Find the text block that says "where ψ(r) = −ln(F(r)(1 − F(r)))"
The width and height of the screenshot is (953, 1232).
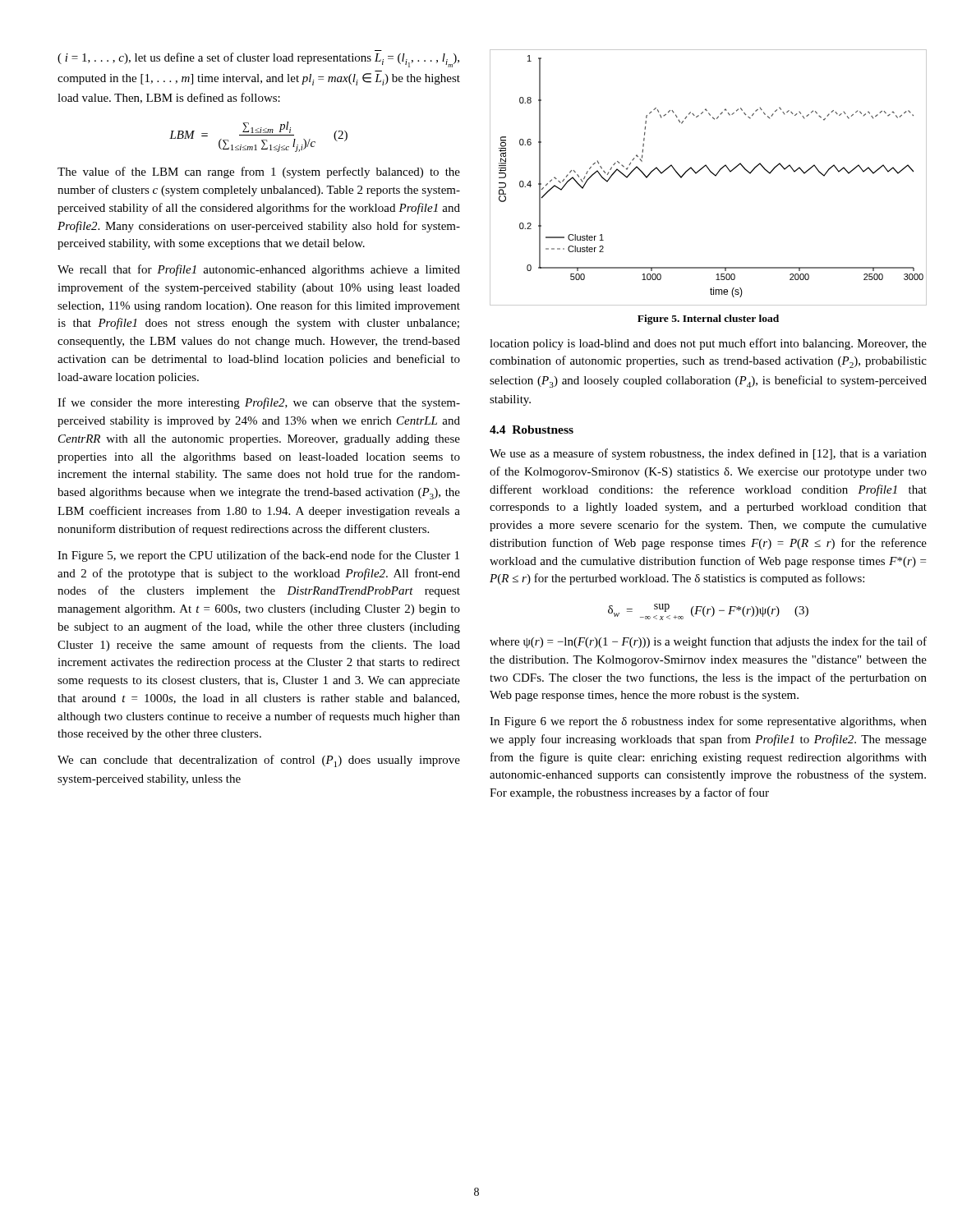(708, 718)
